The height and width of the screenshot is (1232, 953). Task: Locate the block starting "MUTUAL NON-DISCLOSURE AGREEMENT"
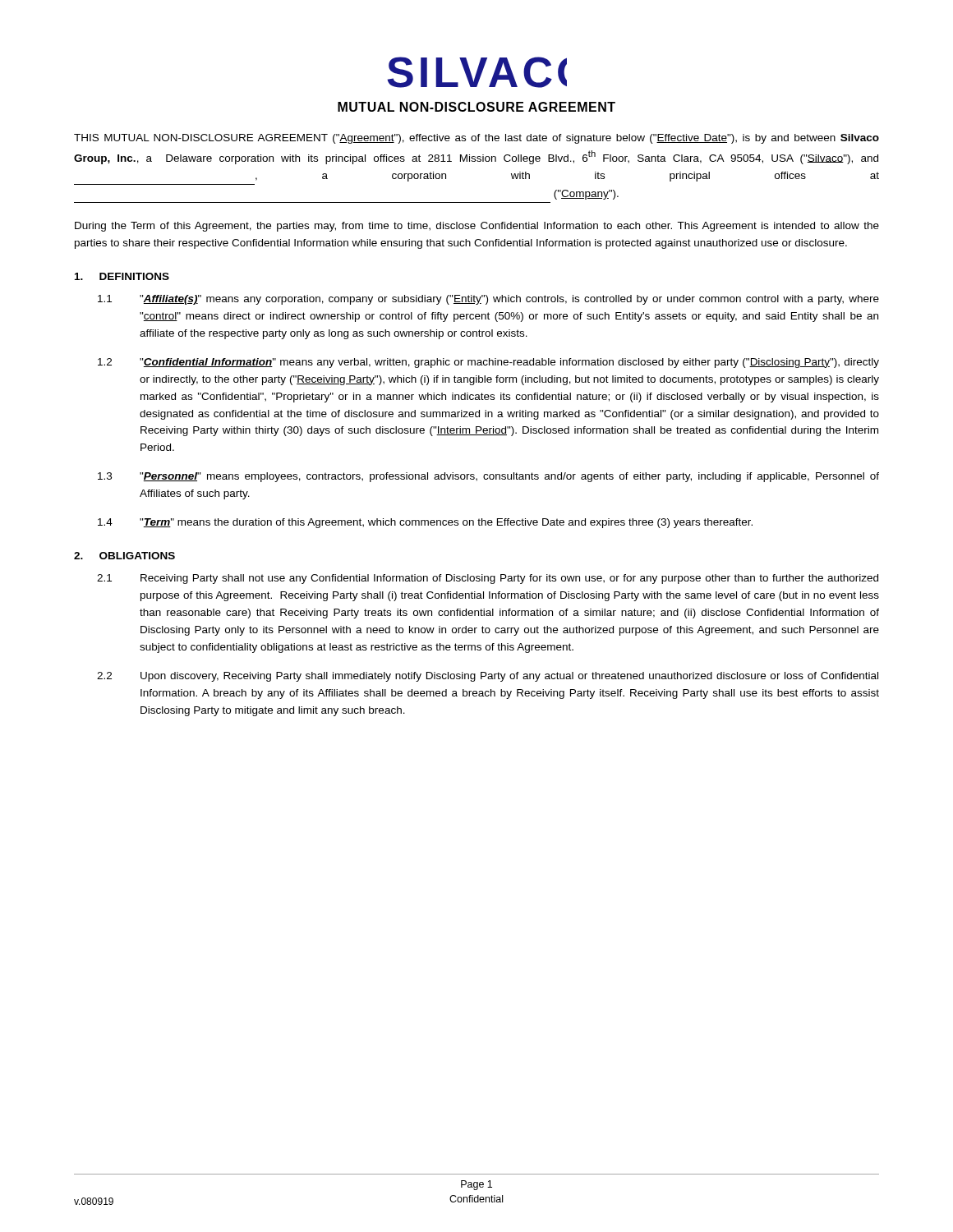point(476,107)
